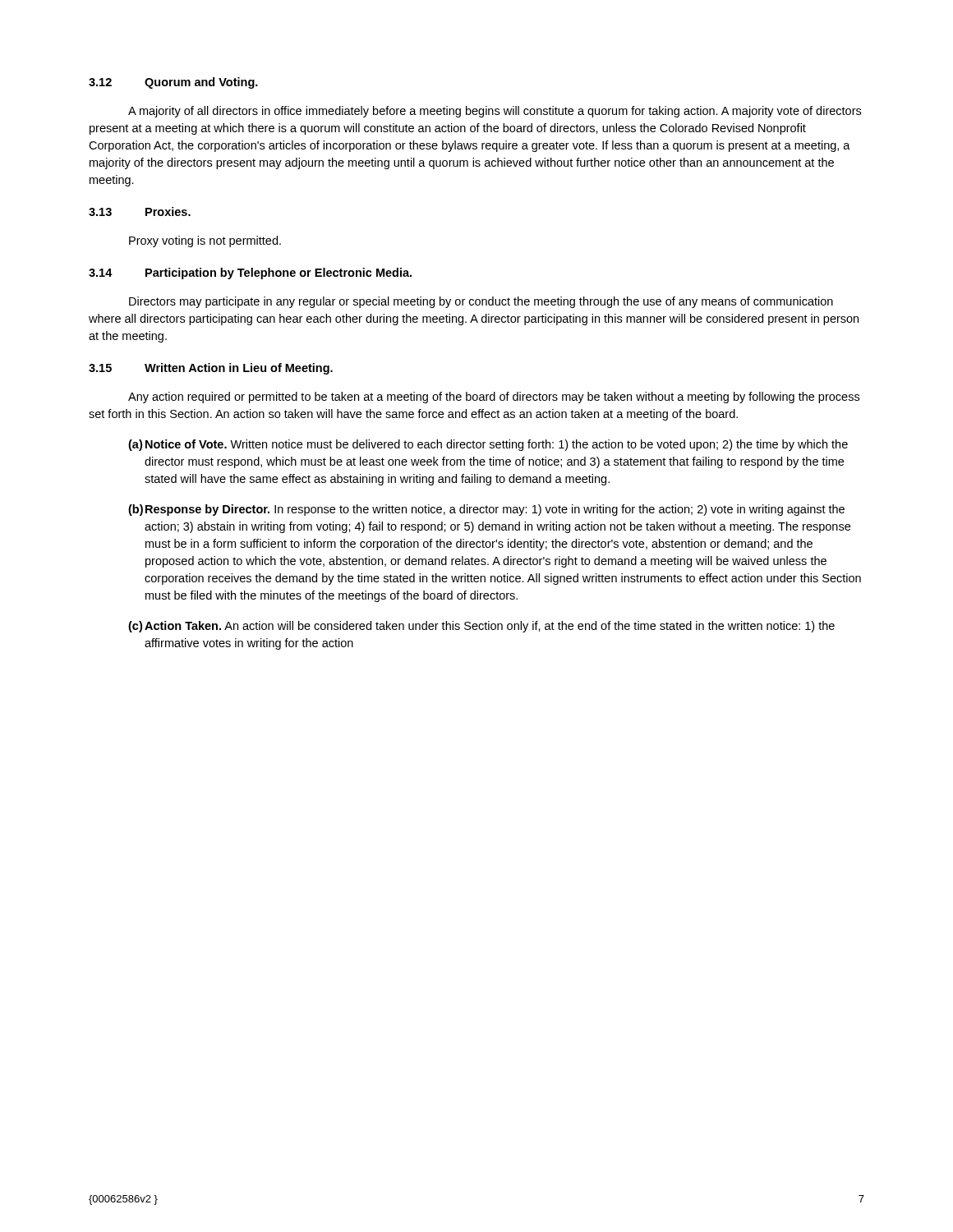Click on the block starting "(c) Action Taken."
953x1232 pixels.
point(476,635)
